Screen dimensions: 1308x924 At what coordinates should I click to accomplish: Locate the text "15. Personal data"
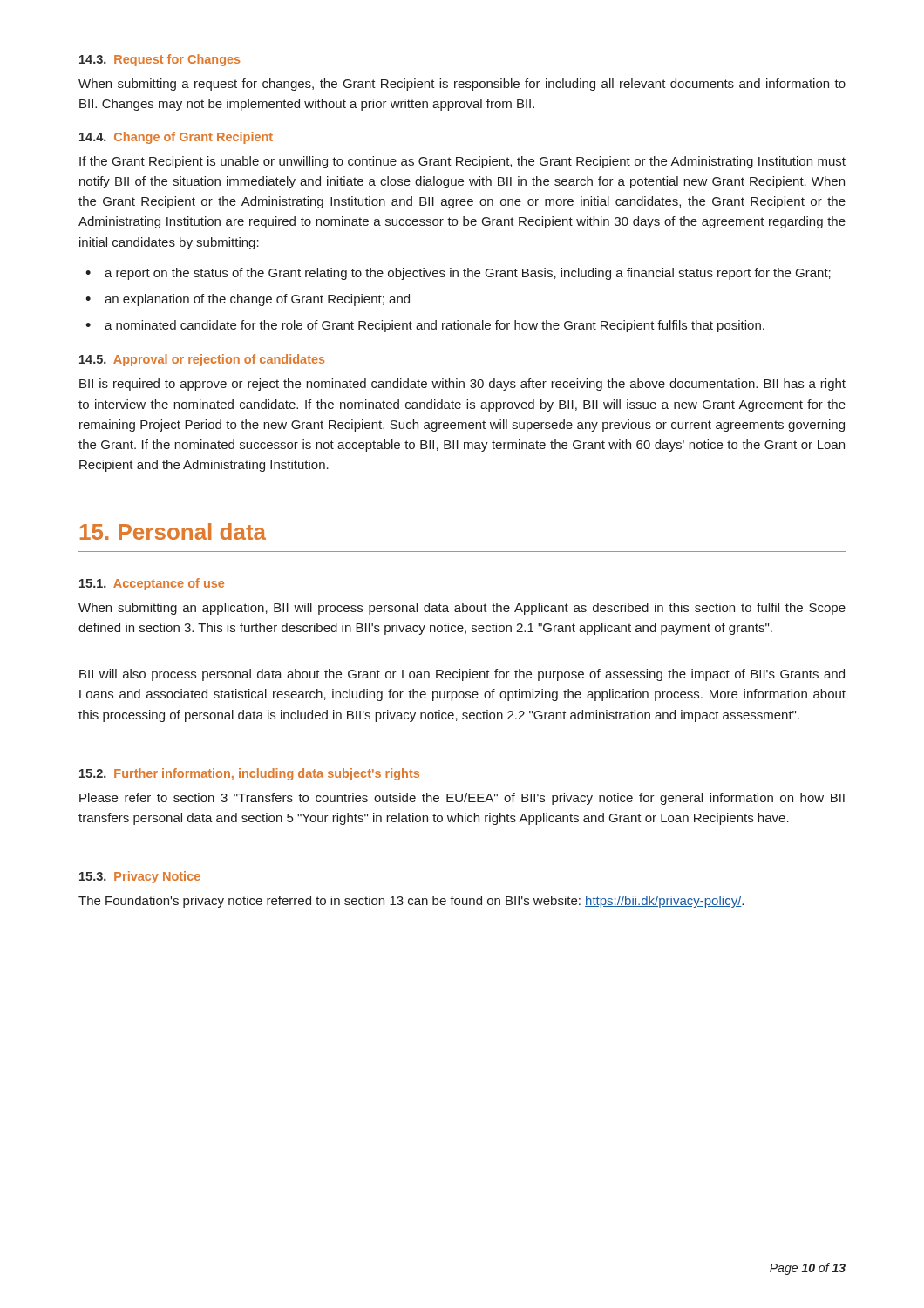[172, 532]
